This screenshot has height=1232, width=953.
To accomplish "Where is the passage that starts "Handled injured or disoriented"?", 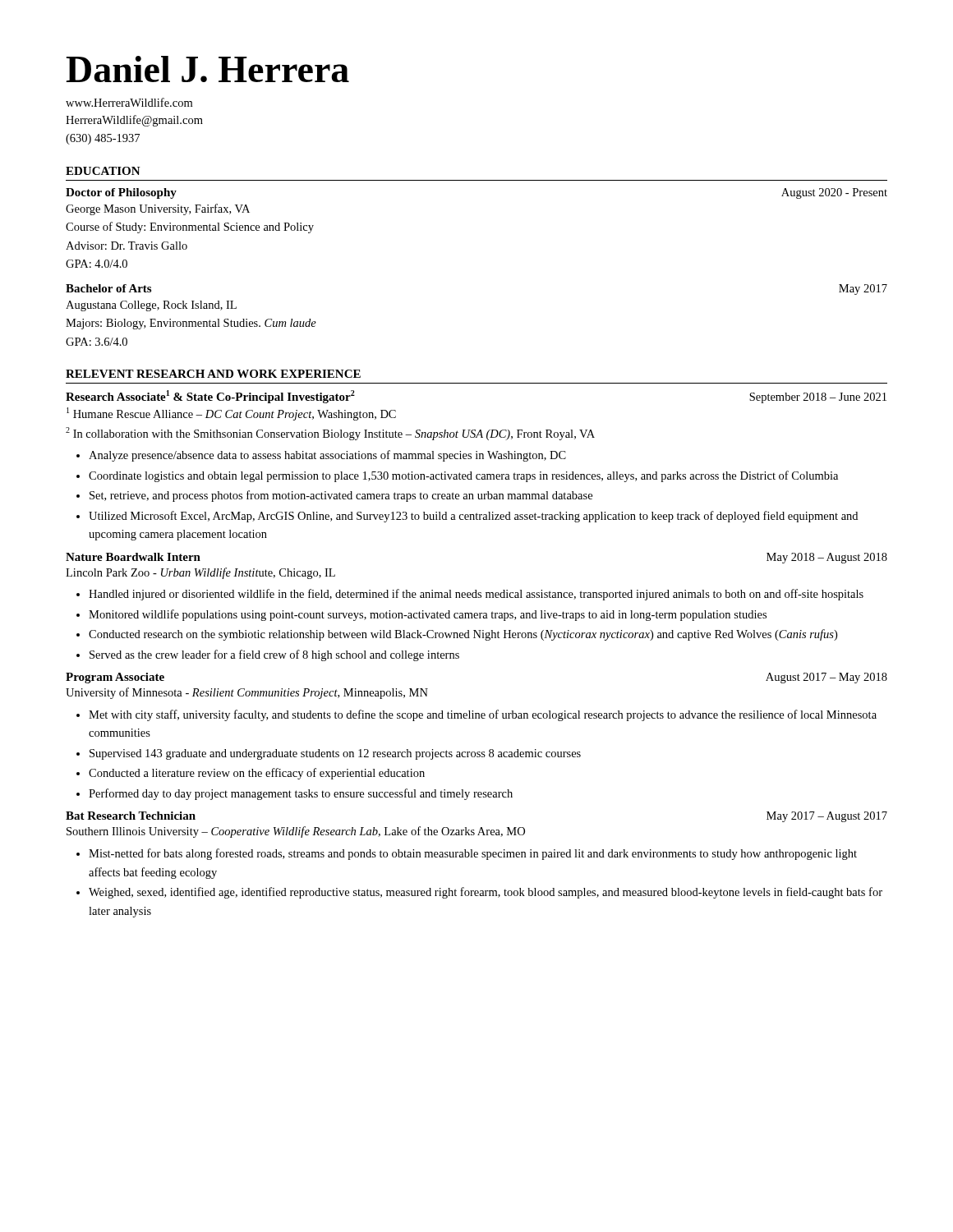I will click(476, 624).
